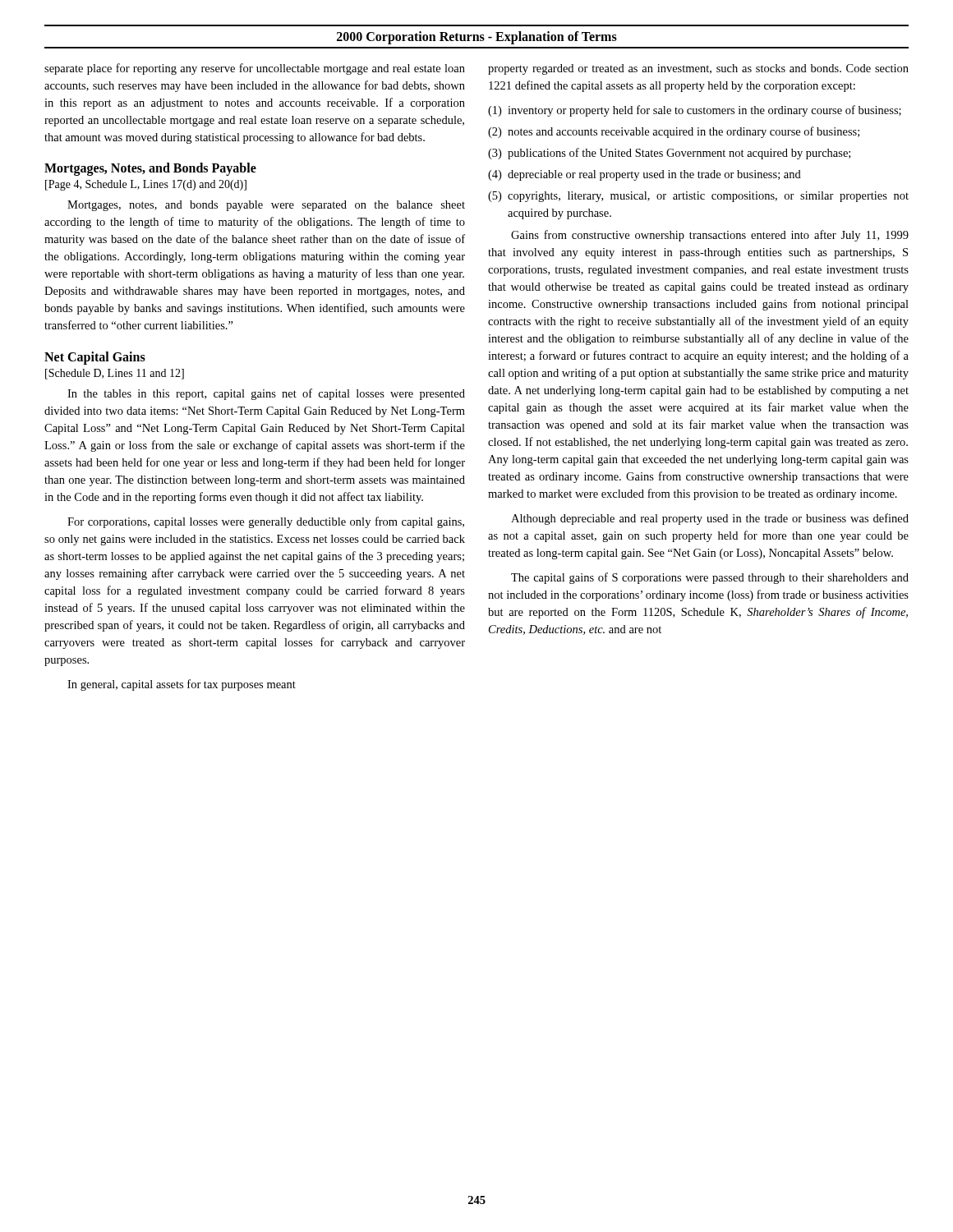Image resolution: width=953 pixels, height=1232 pixels.
Task: Find the block on this page that starts "(2) notes and accounts receivable acquired in"
Action: tap(698, 132)
